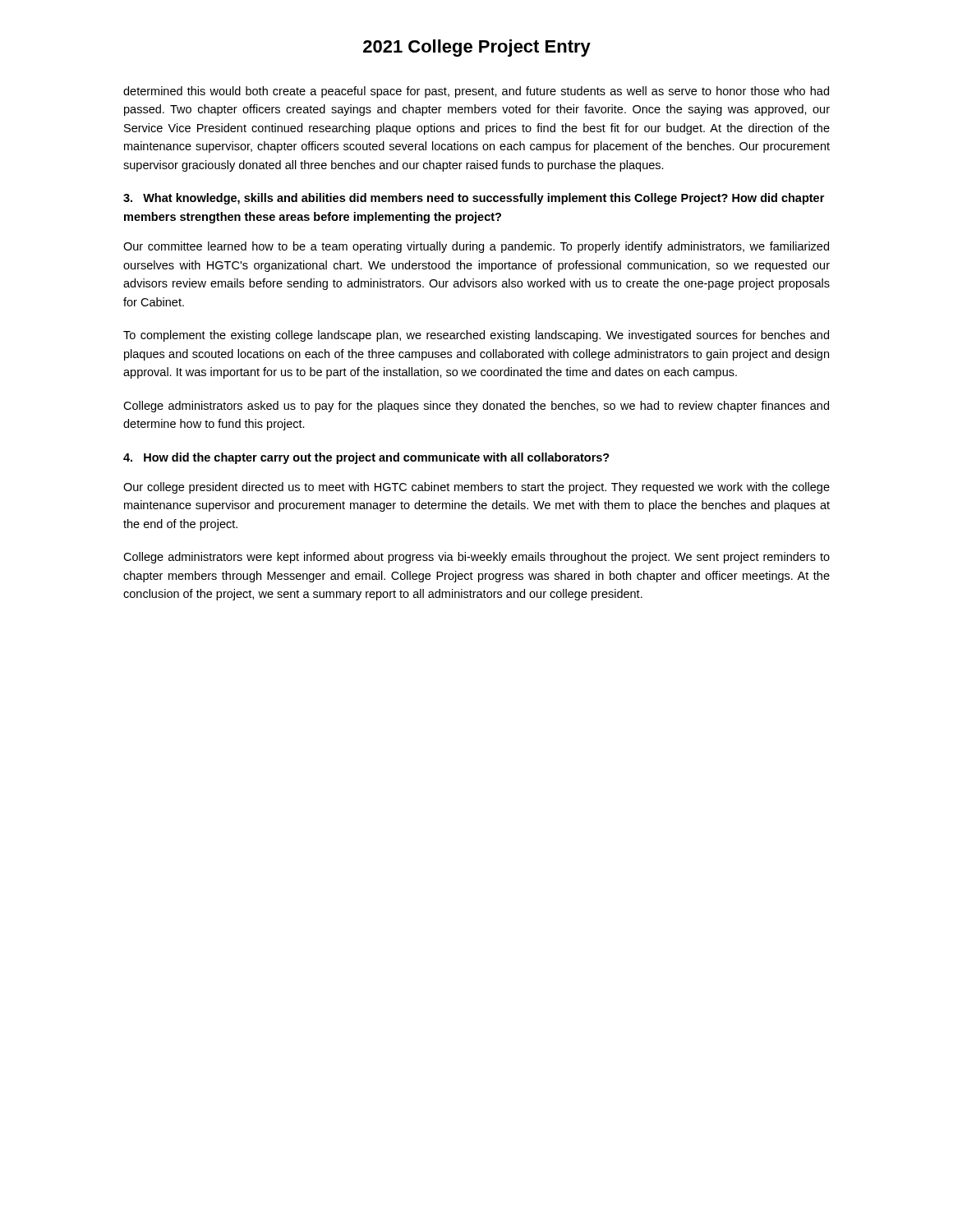
Task: Click the section header that begins "4. How did"
Action: tap(366, 457)
